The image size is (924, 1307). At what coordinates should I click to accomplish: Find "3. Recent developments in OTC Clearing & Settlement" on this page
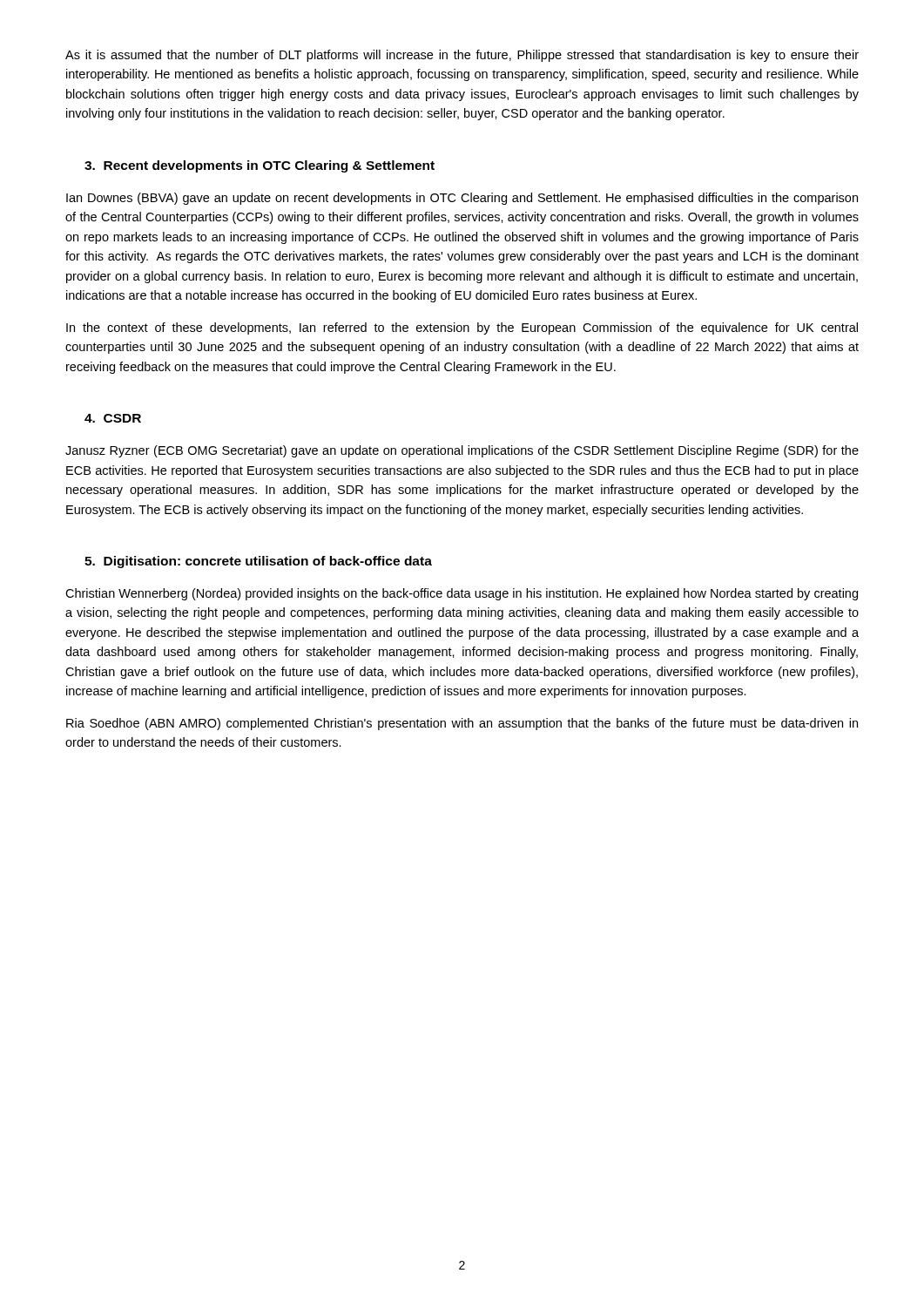260,165
